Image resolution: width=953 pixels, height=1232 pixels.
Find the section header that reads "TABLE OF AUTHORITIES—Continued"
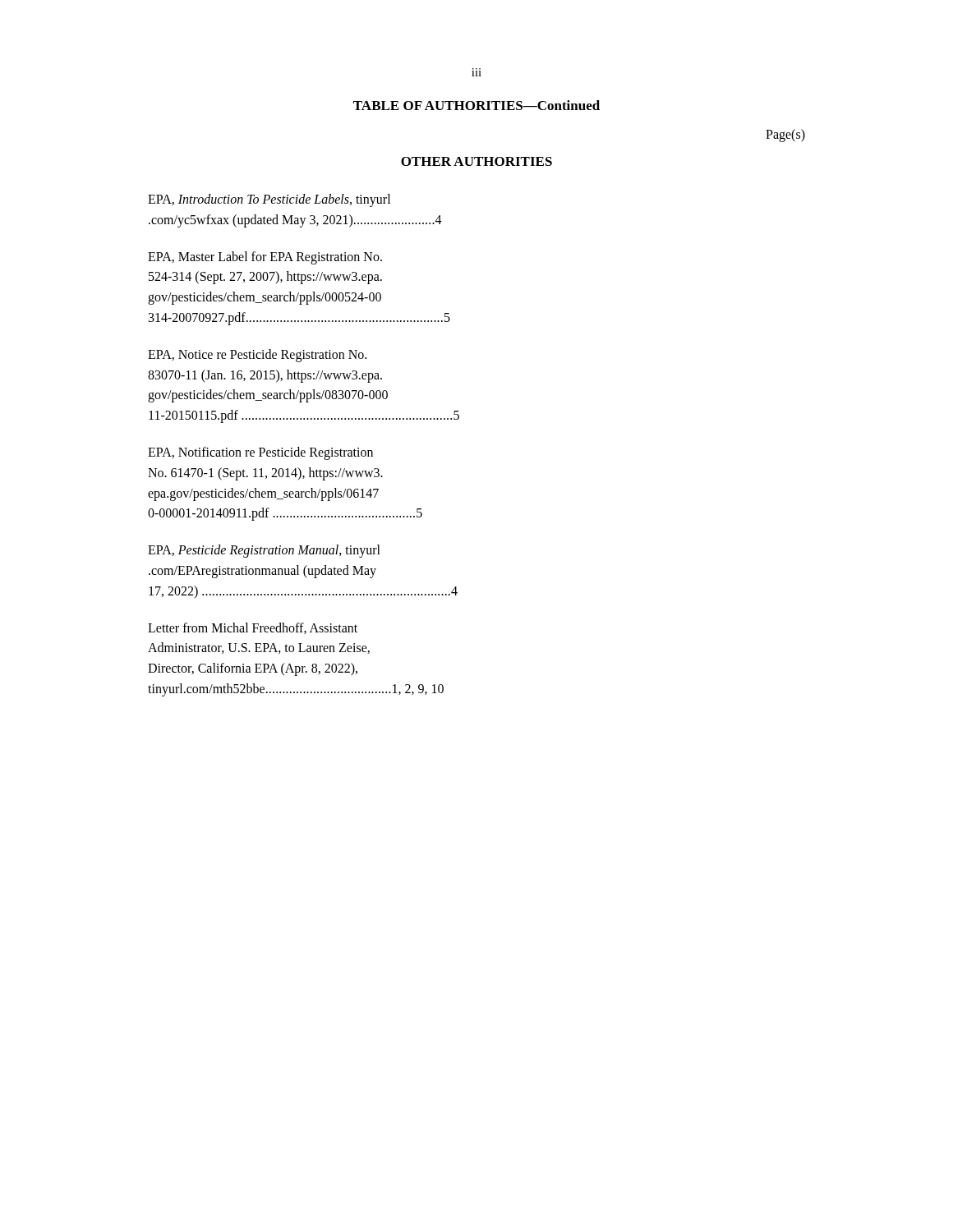click(x=476, y=106)
